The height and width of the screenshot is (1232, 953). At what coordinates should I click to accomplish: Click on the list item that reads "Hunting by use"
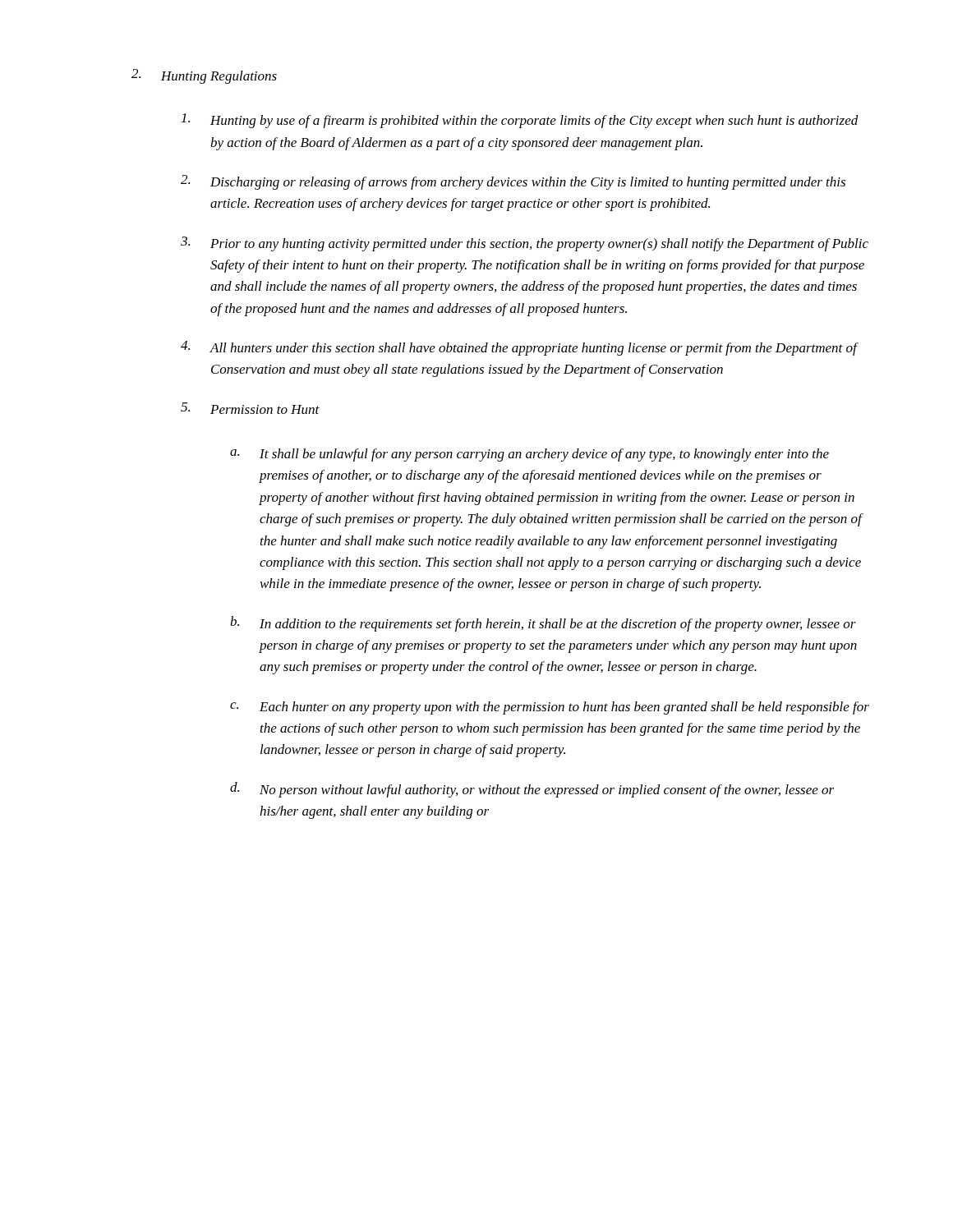[x=526, y=132]
